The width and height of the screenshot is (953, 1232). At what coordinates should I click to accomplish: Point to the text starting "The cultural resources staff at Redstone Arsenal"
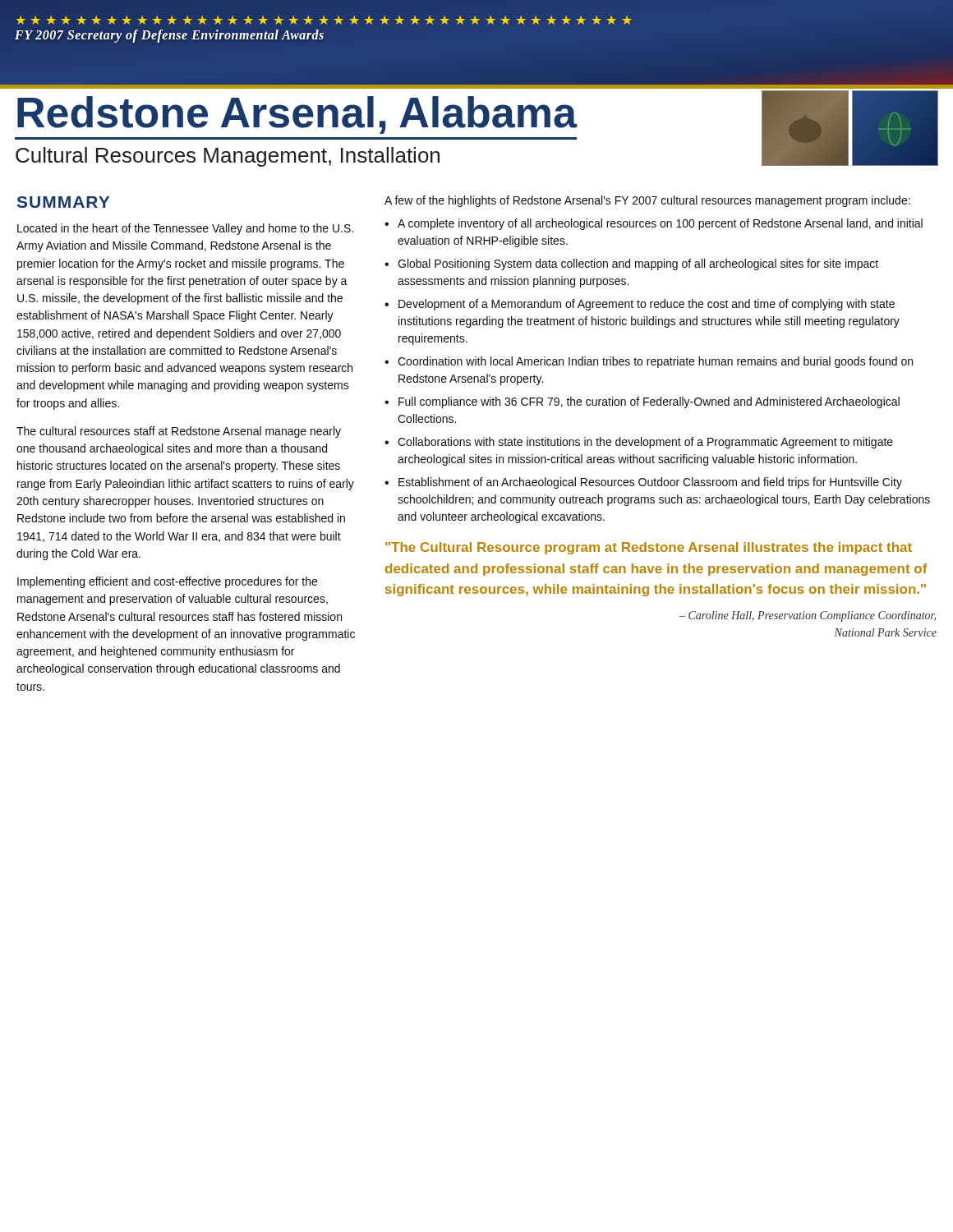coord(185,492)
